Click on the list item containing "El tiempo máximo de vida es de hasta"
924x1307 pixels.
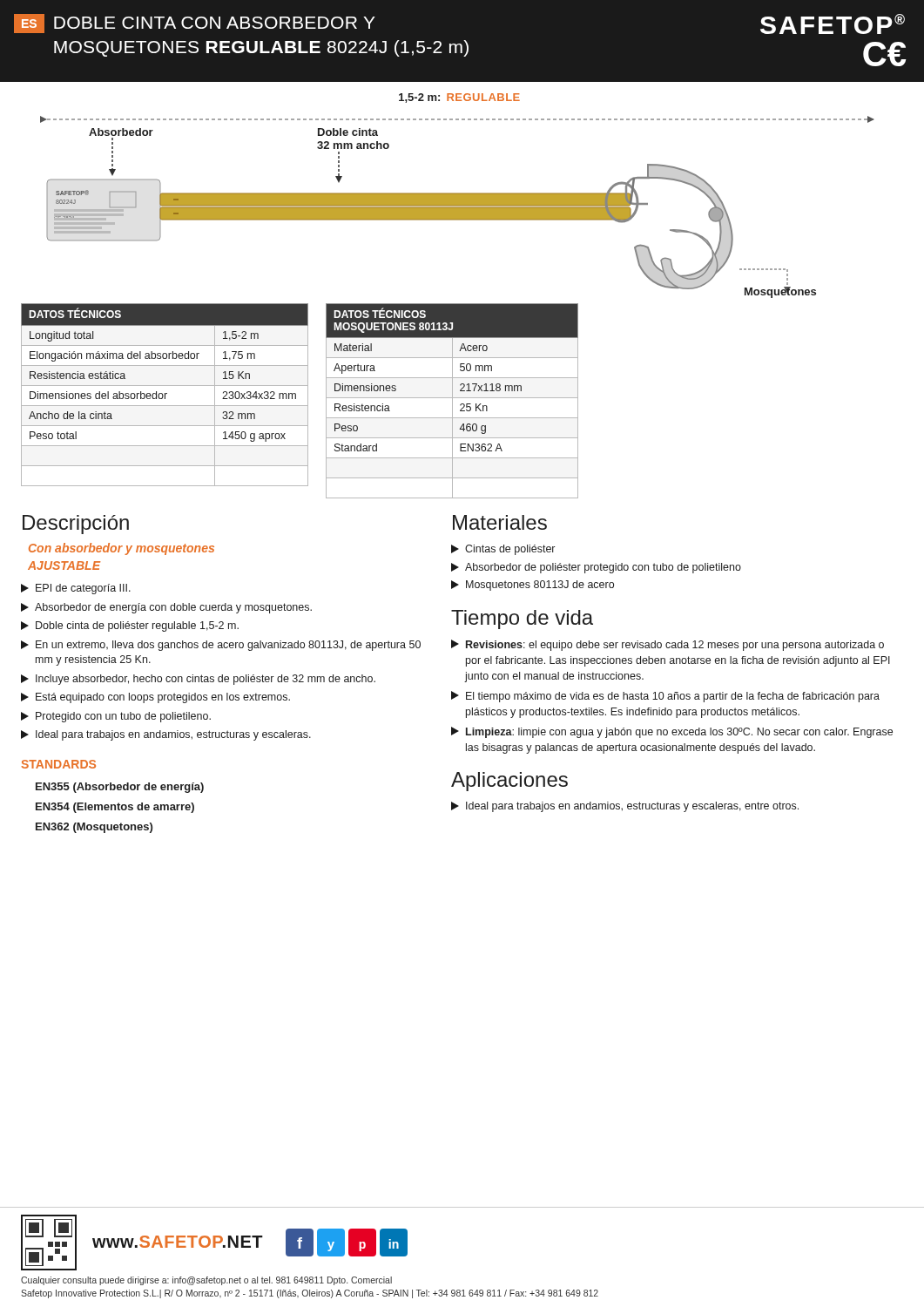[673, 704]
